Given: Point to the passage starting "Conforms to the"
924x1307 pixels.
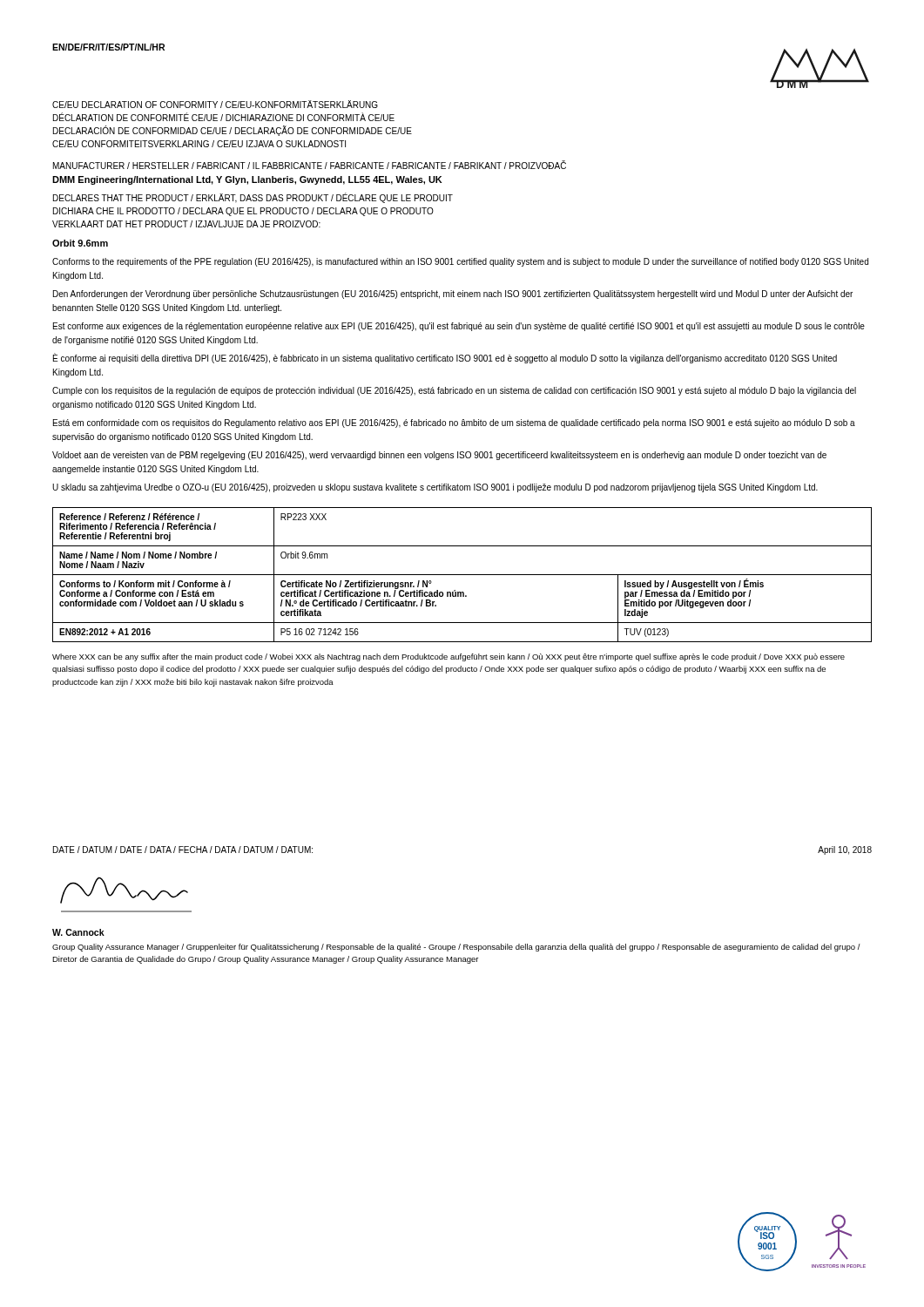Looking at the screenshot, I should coord(460,262).
